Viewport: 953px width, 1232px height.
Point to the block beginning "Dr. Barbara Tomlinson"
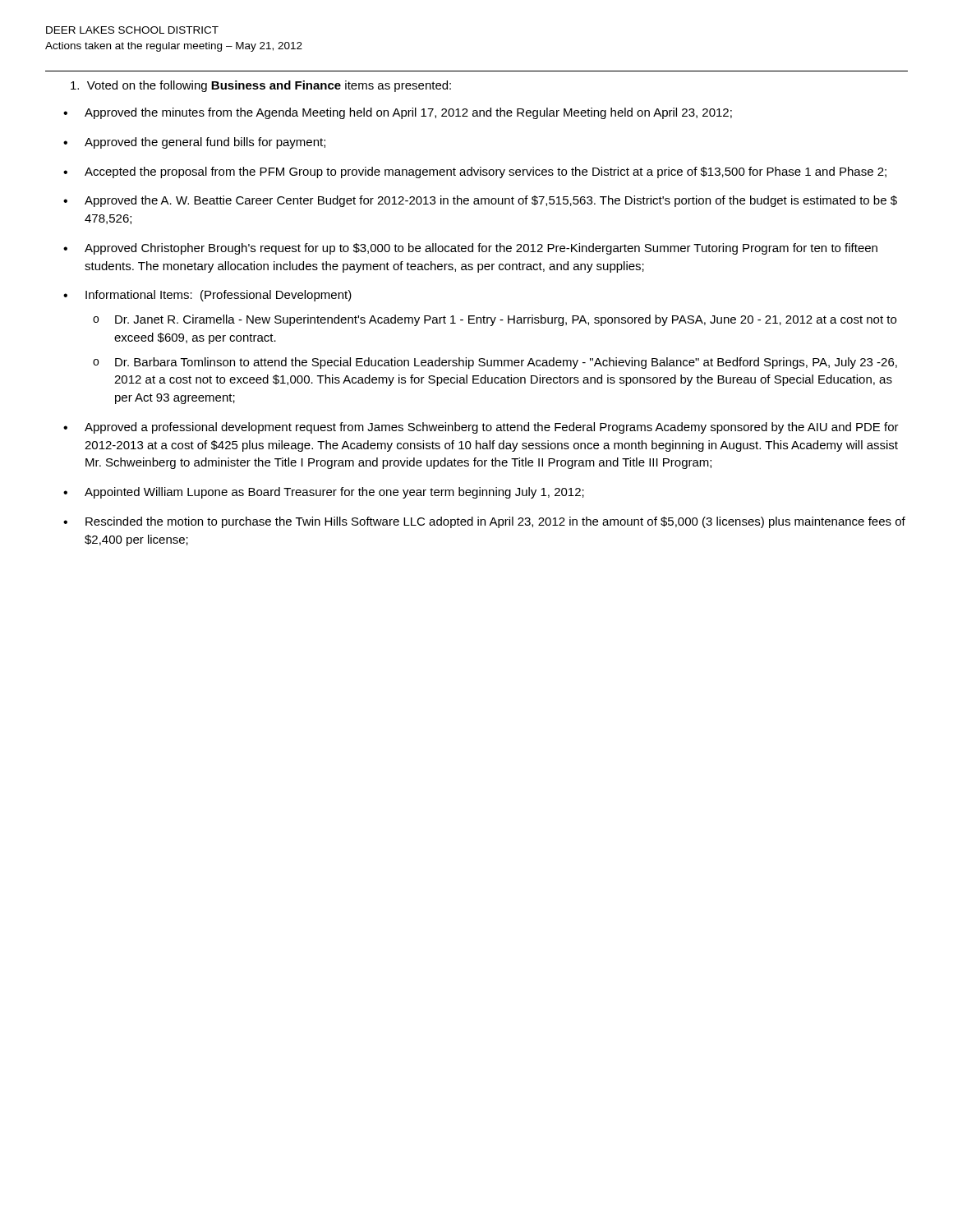(x=506, y=379)
